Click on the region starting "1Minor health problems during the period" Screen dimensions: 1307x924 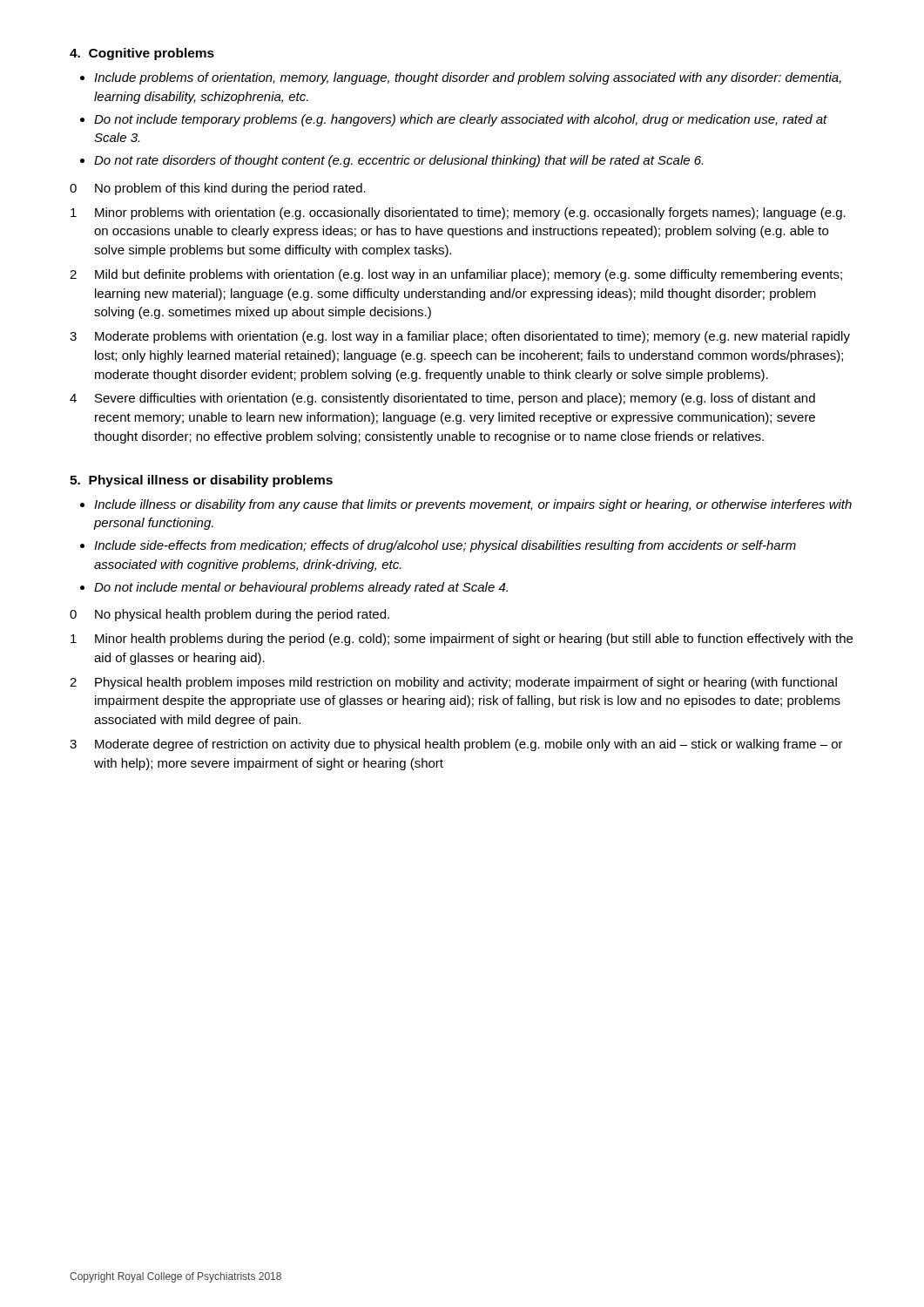[x=462, y=648]
